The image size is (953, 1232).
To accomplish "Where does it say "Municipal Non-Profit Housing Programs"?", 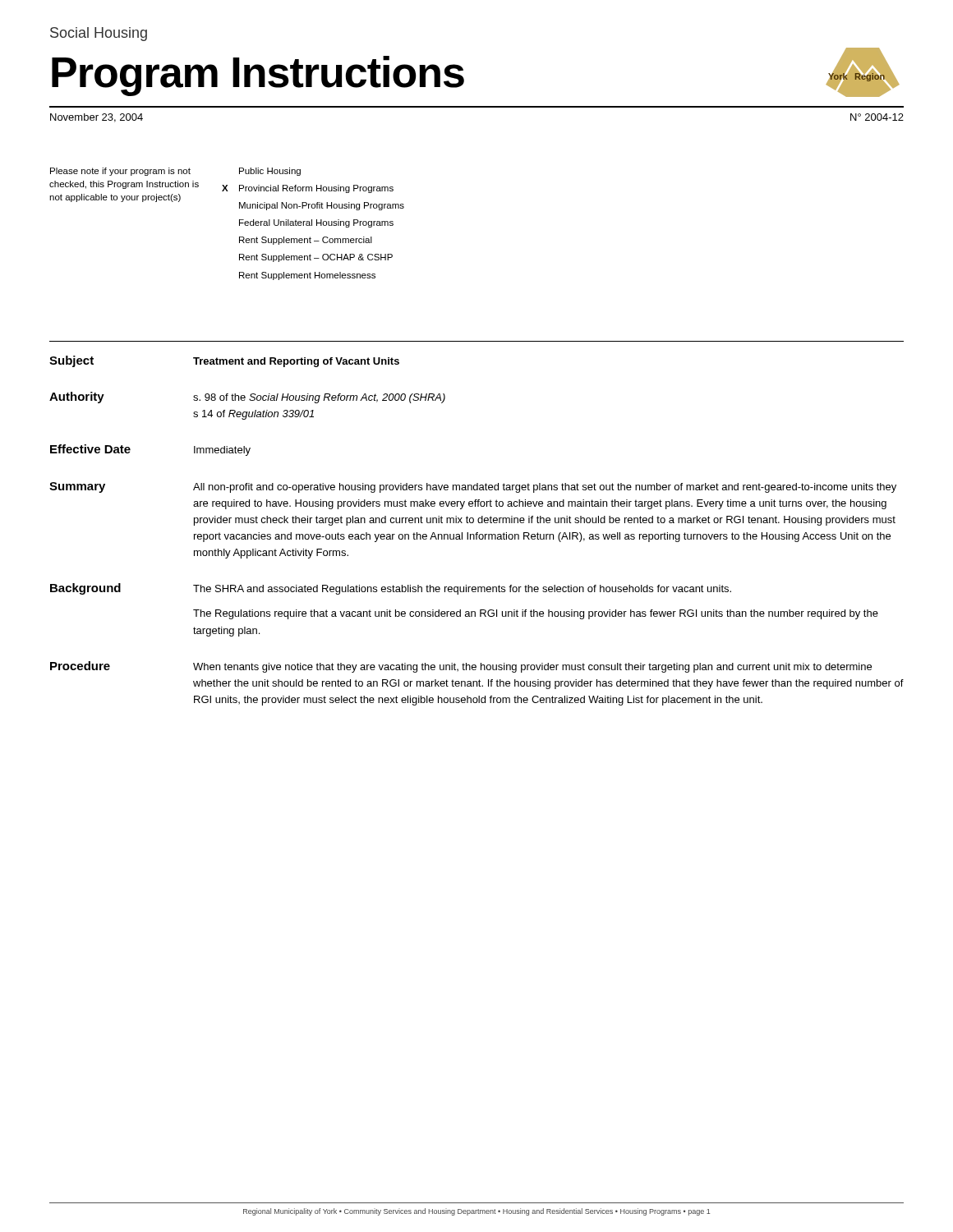I will [x=313, y=206].
